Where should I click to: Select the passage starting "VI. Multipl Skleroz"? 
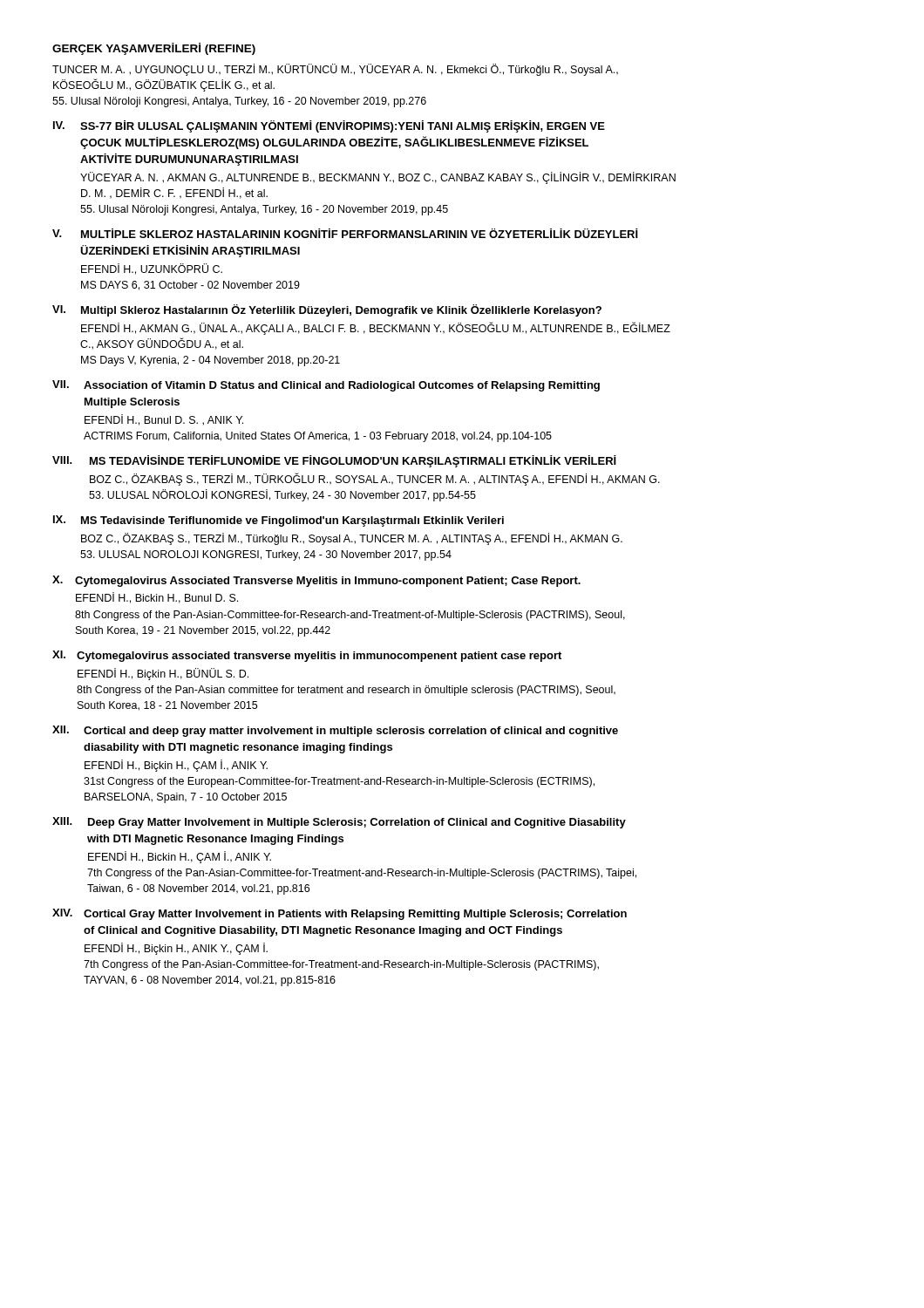click(x=462, y=311)
